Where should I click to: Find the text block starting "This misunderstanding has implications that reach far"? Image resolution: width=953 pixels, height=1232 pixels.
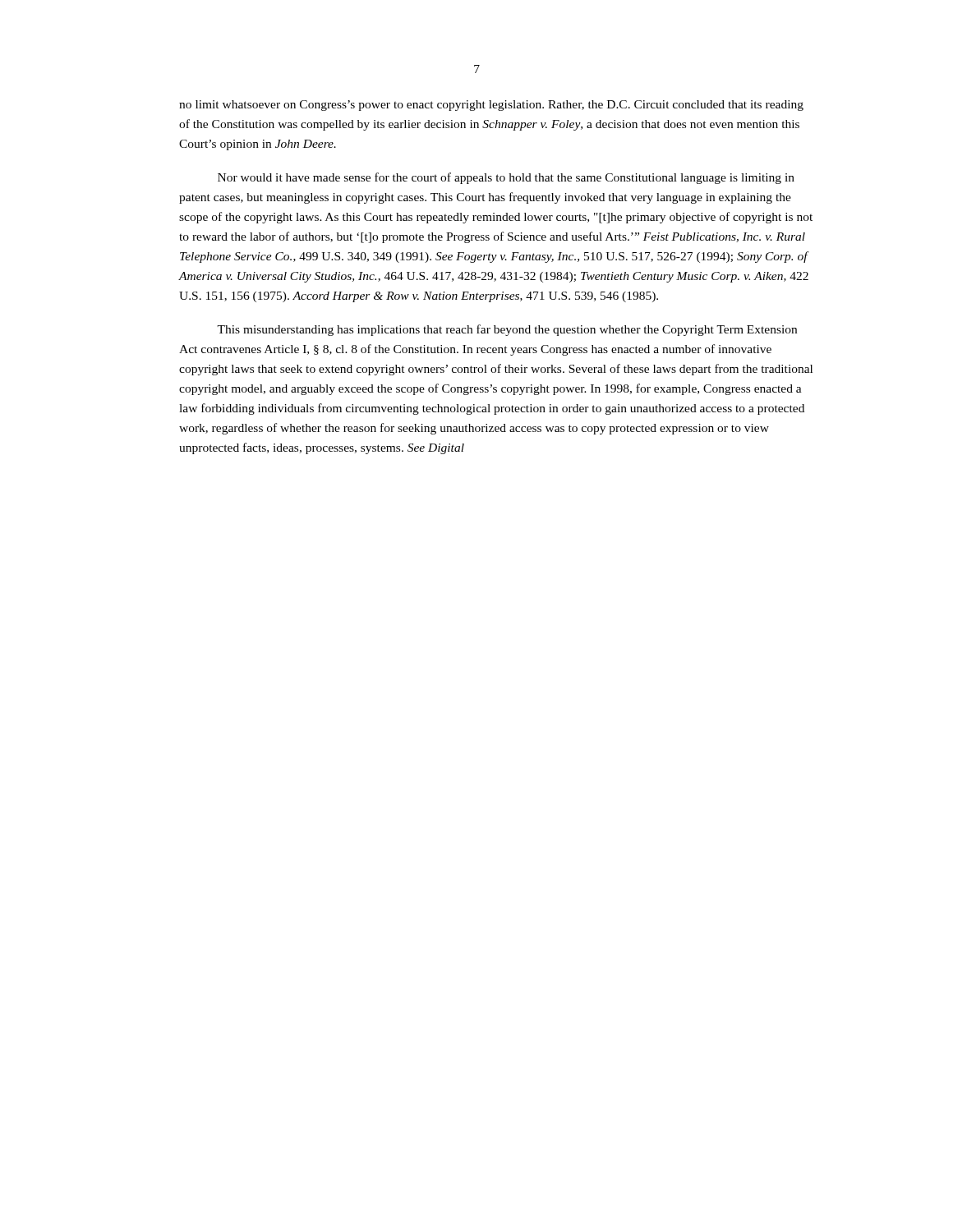[496, 388]
